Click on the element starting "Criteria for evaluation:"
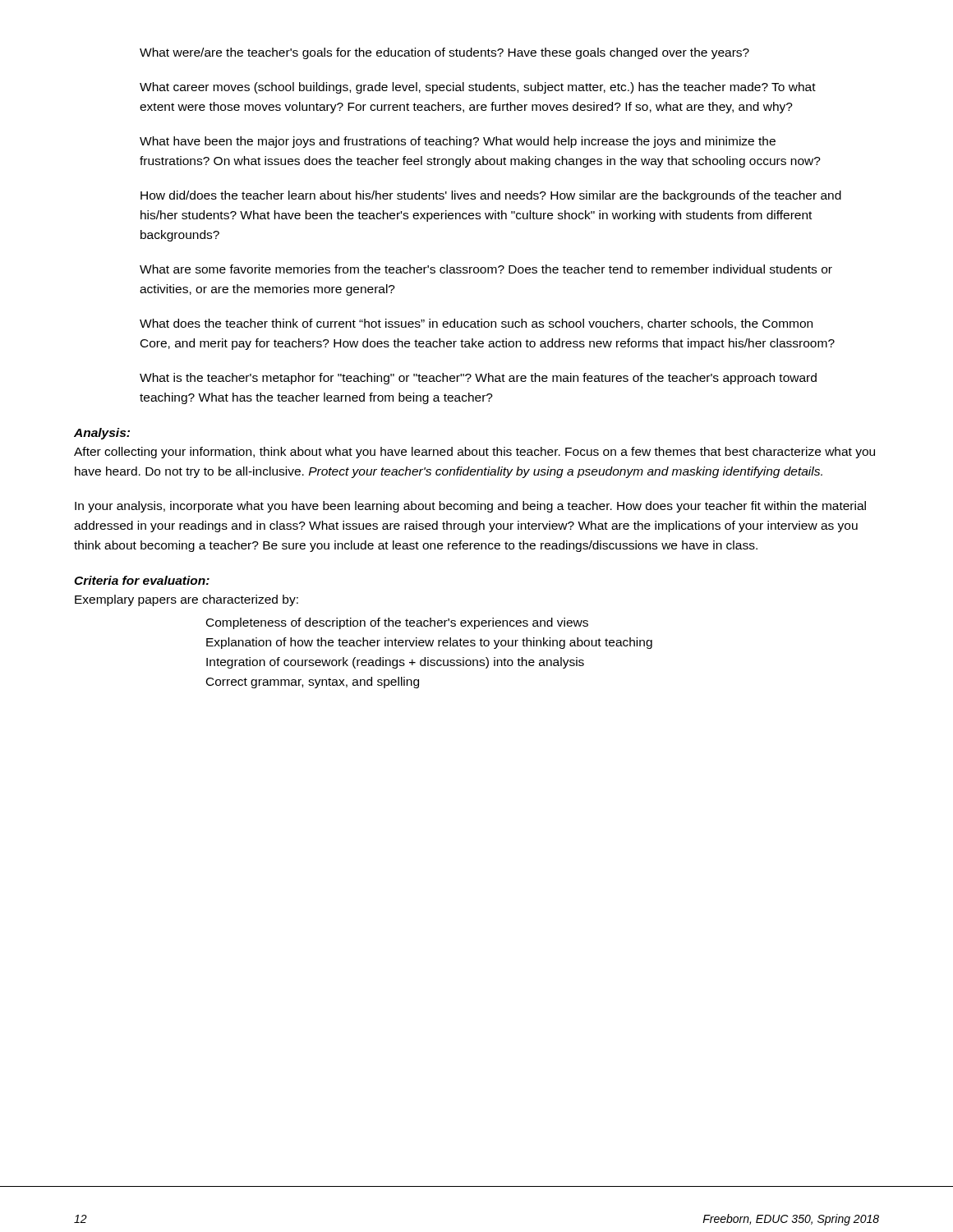Image resolution: width=953 pixels, height=1232 pixels. (142, 581)
